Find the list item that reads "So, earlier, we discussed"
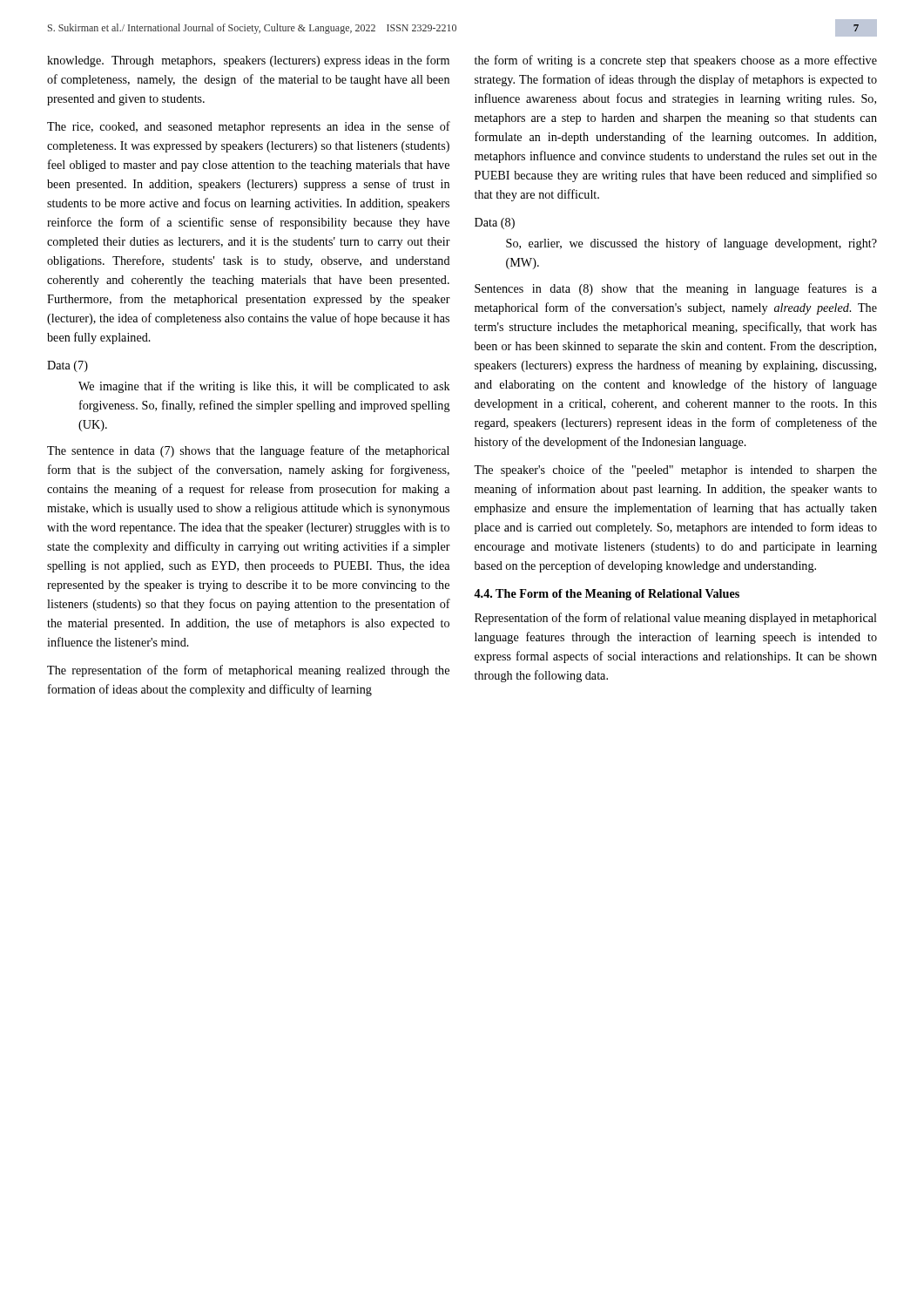 tap(676, 253)
